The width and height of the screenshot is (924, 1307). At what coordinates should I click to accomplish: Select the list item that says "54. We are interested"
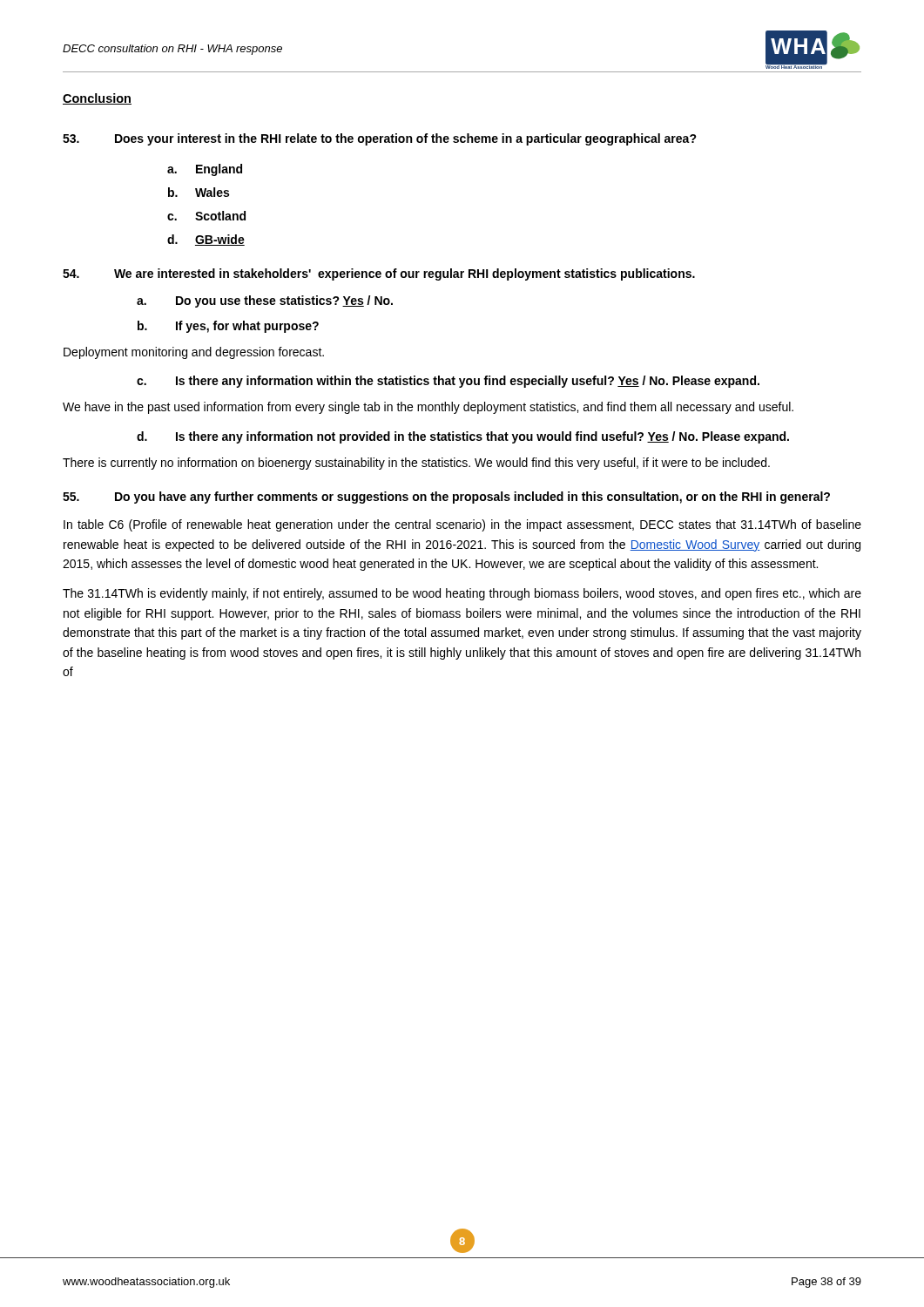click(405, 274)
